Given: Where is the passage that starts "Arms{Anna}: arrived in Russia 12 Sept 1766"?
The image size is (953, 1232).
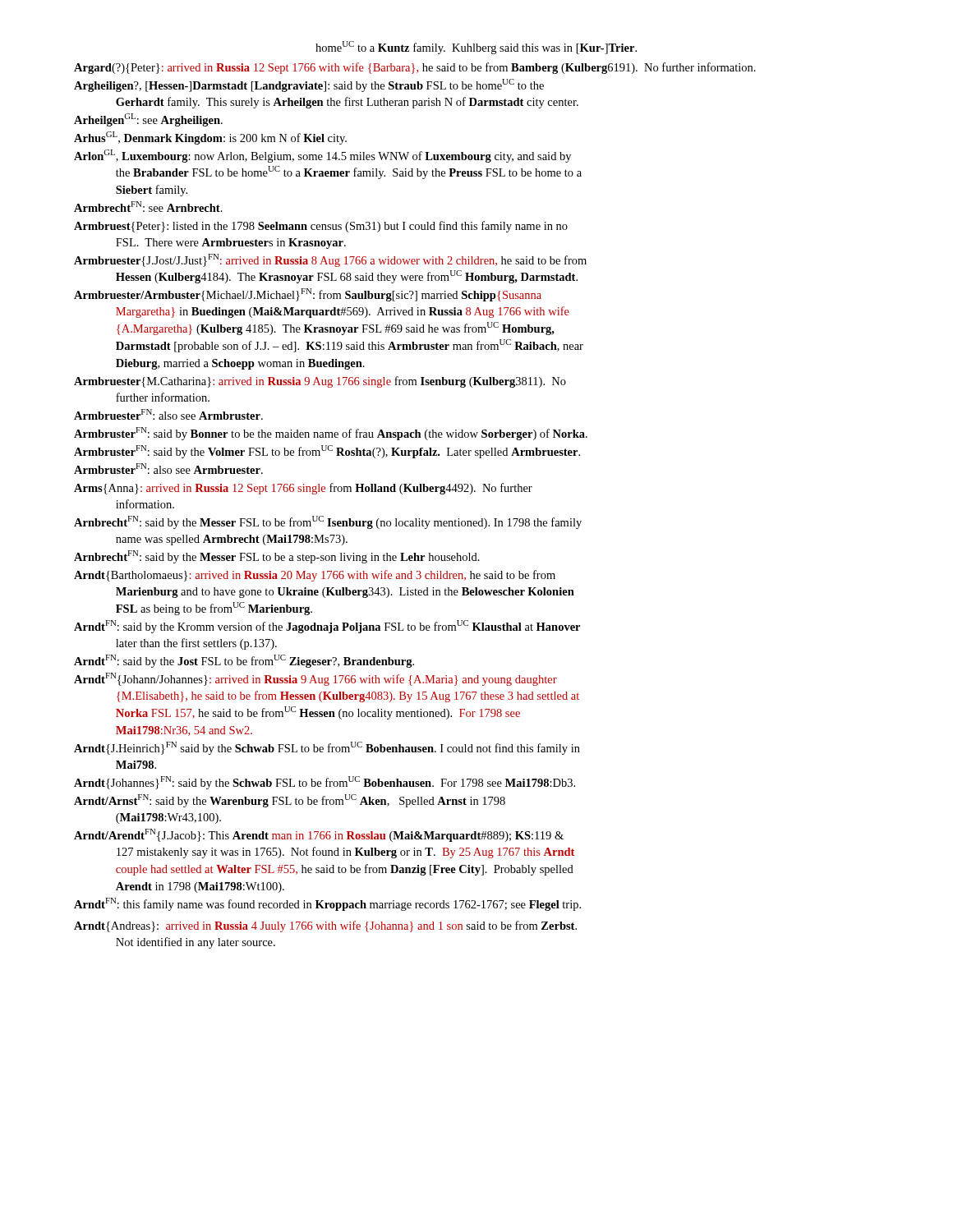Looking at the screenshot, I should pyautogui.click(x=476, y=496).
